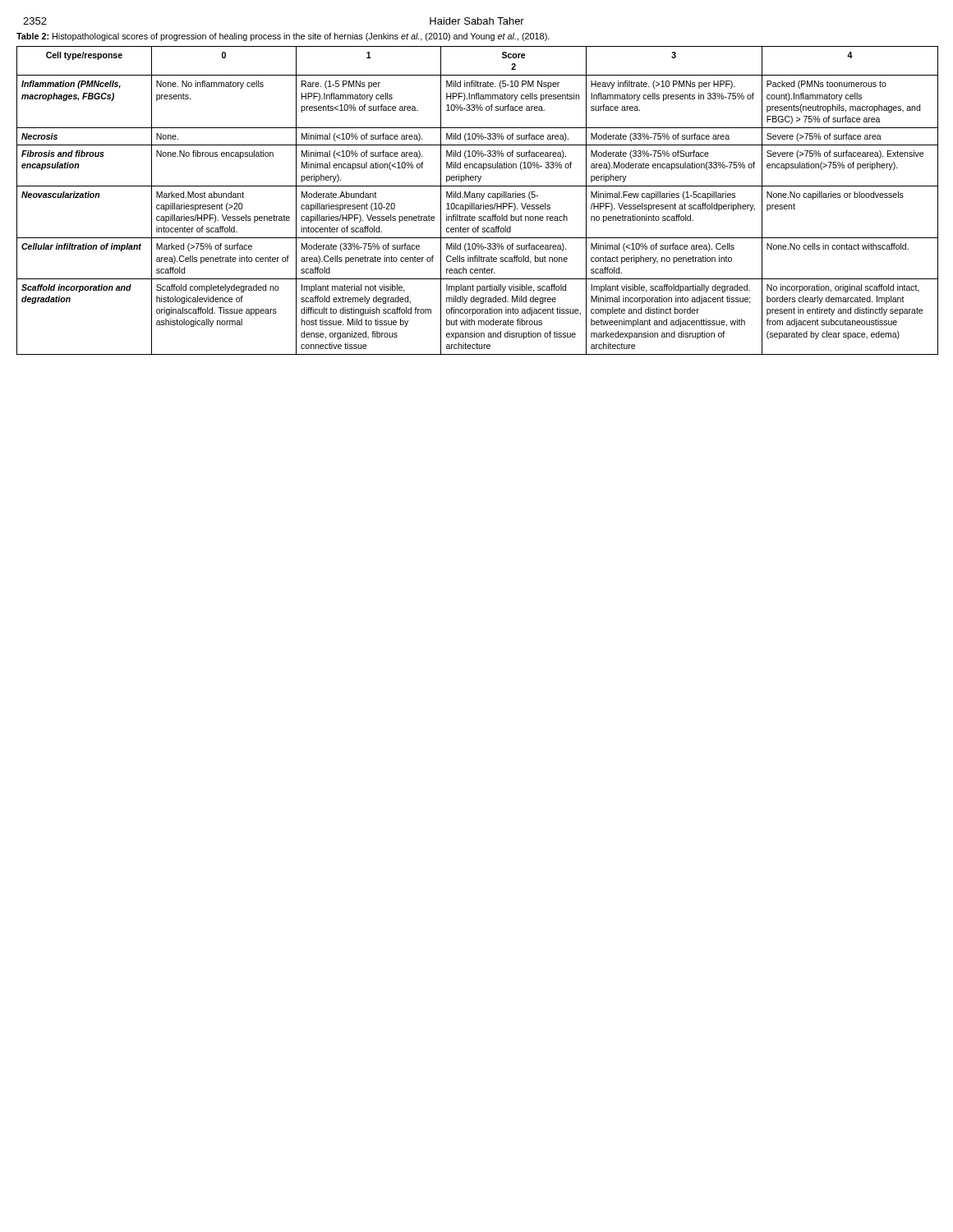The image size is (953, 1232).
Task: Find the table that mentions "Marked (>75% of surface area).Cells"
Action: click(x=477, y=200)
